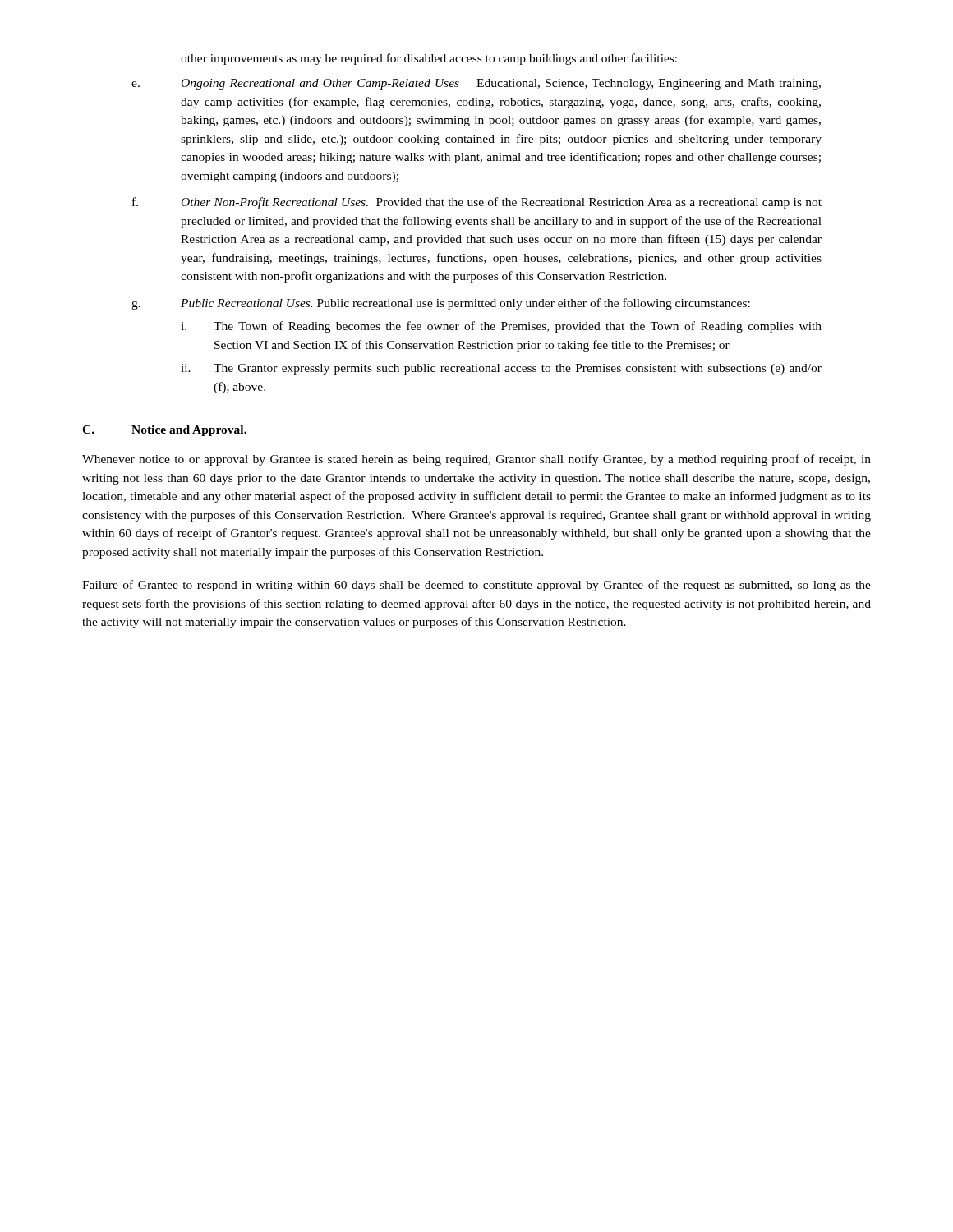Navigate to the element starting "C. Notice and"
This screenshot has width=953, height=1232.
point(165,430)
